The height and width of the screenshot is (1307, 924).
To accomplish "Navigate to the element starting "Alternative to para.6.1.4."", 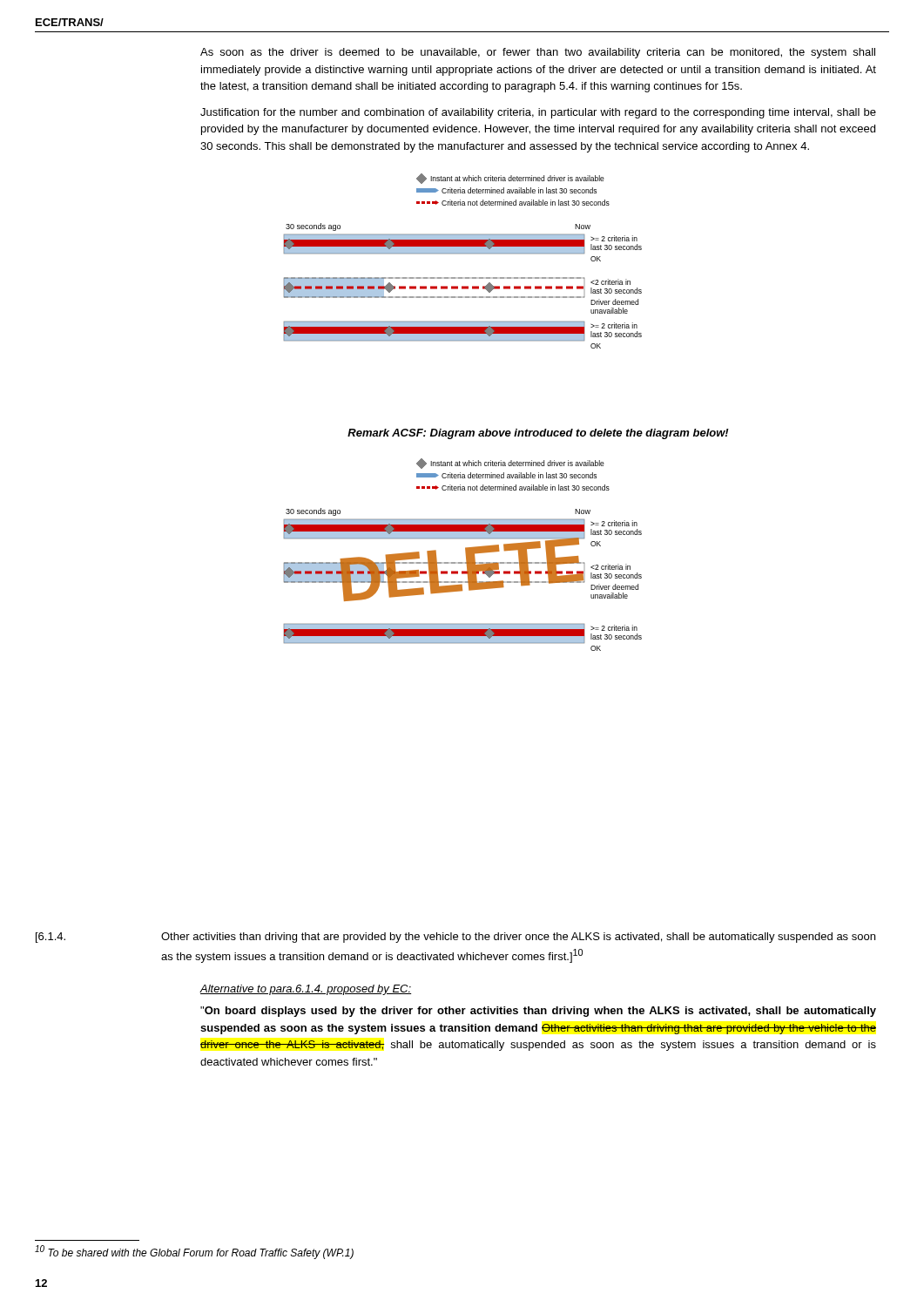I will (x=306, y=988).
